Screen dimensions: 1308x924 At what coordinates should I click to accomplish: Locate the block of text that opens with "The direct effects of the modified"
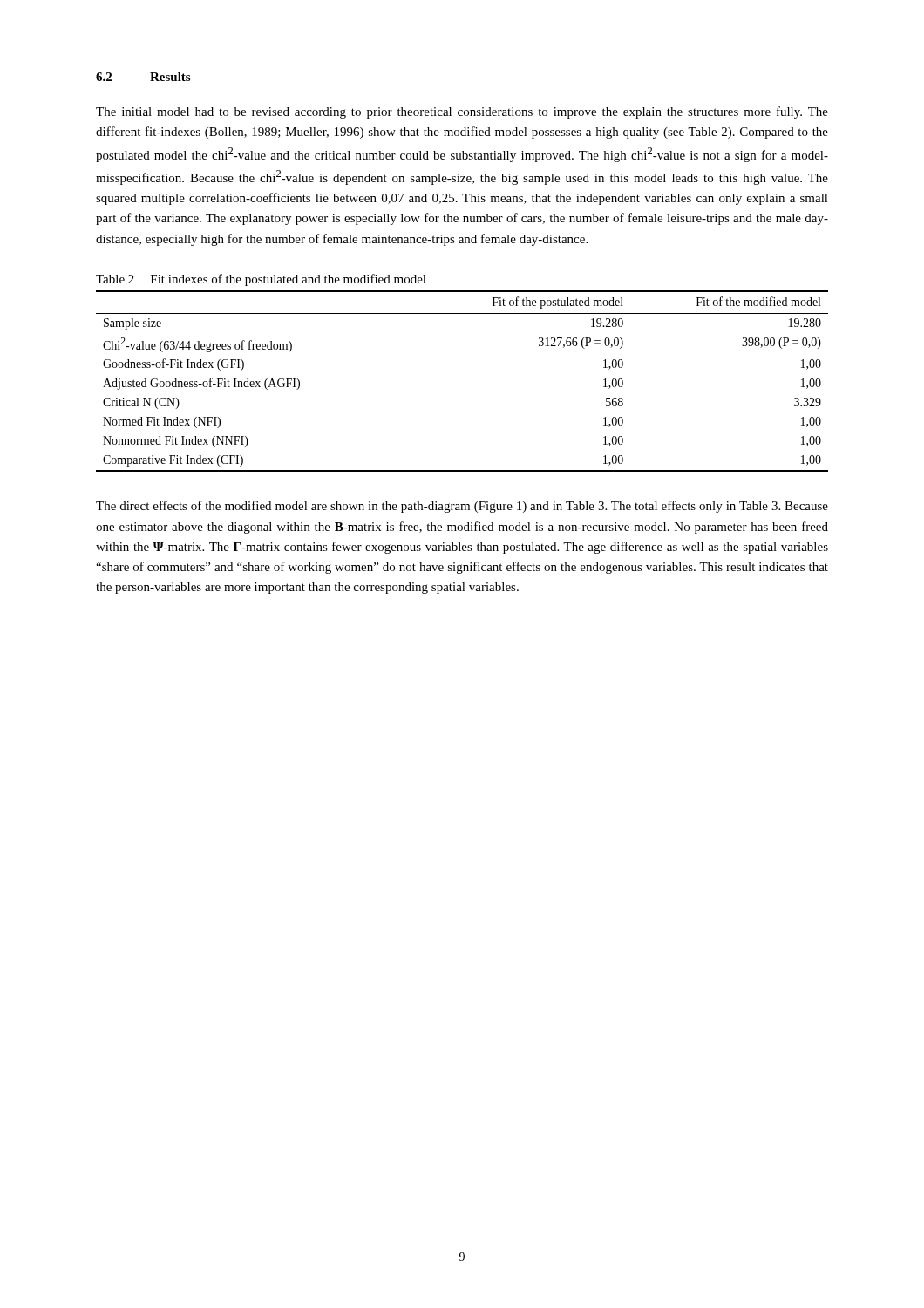(x=462, y=547)
